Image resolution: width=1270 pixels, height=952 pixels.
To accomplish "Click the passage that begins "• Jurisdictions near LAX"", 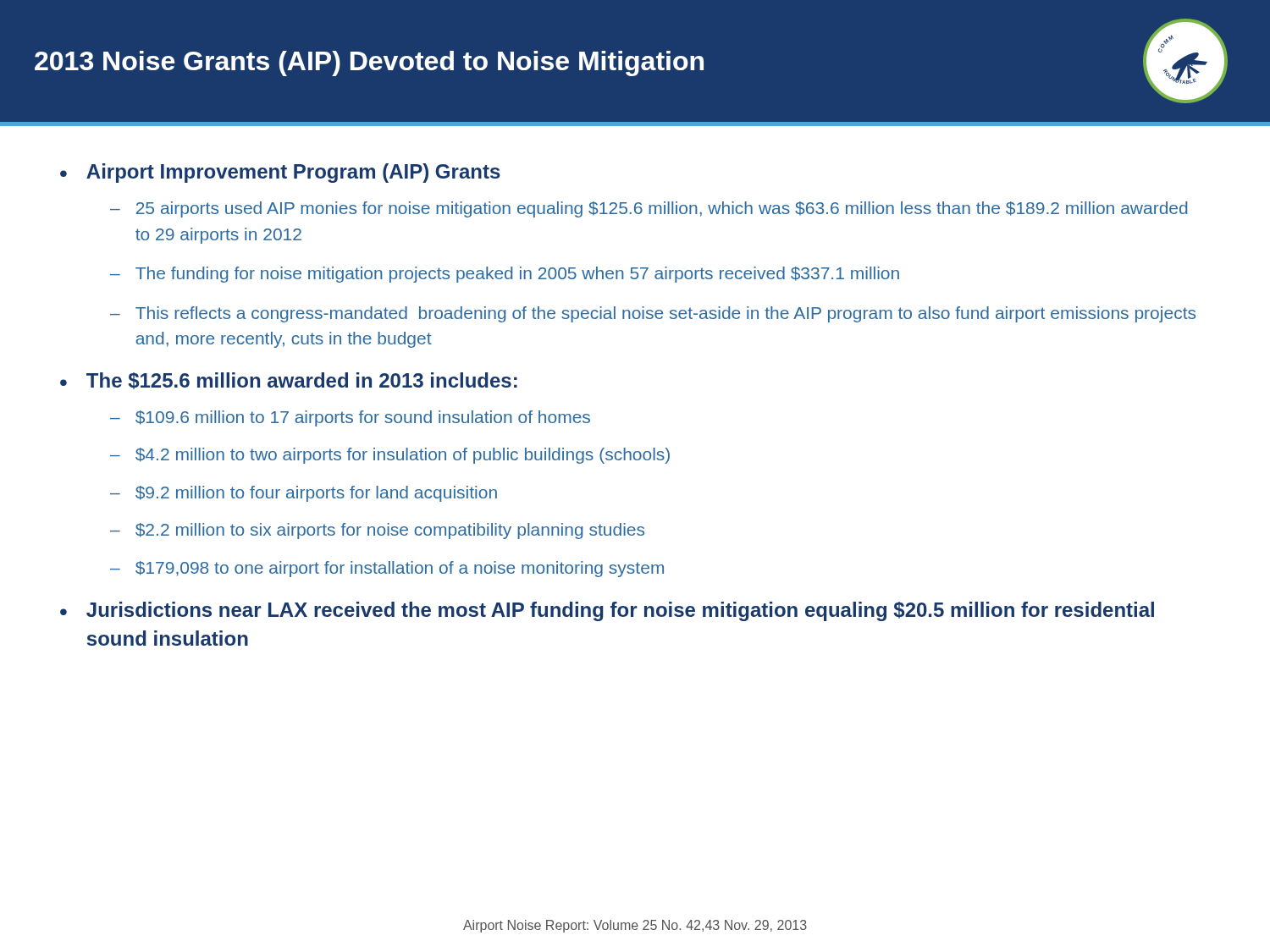I will coord(631,624).
